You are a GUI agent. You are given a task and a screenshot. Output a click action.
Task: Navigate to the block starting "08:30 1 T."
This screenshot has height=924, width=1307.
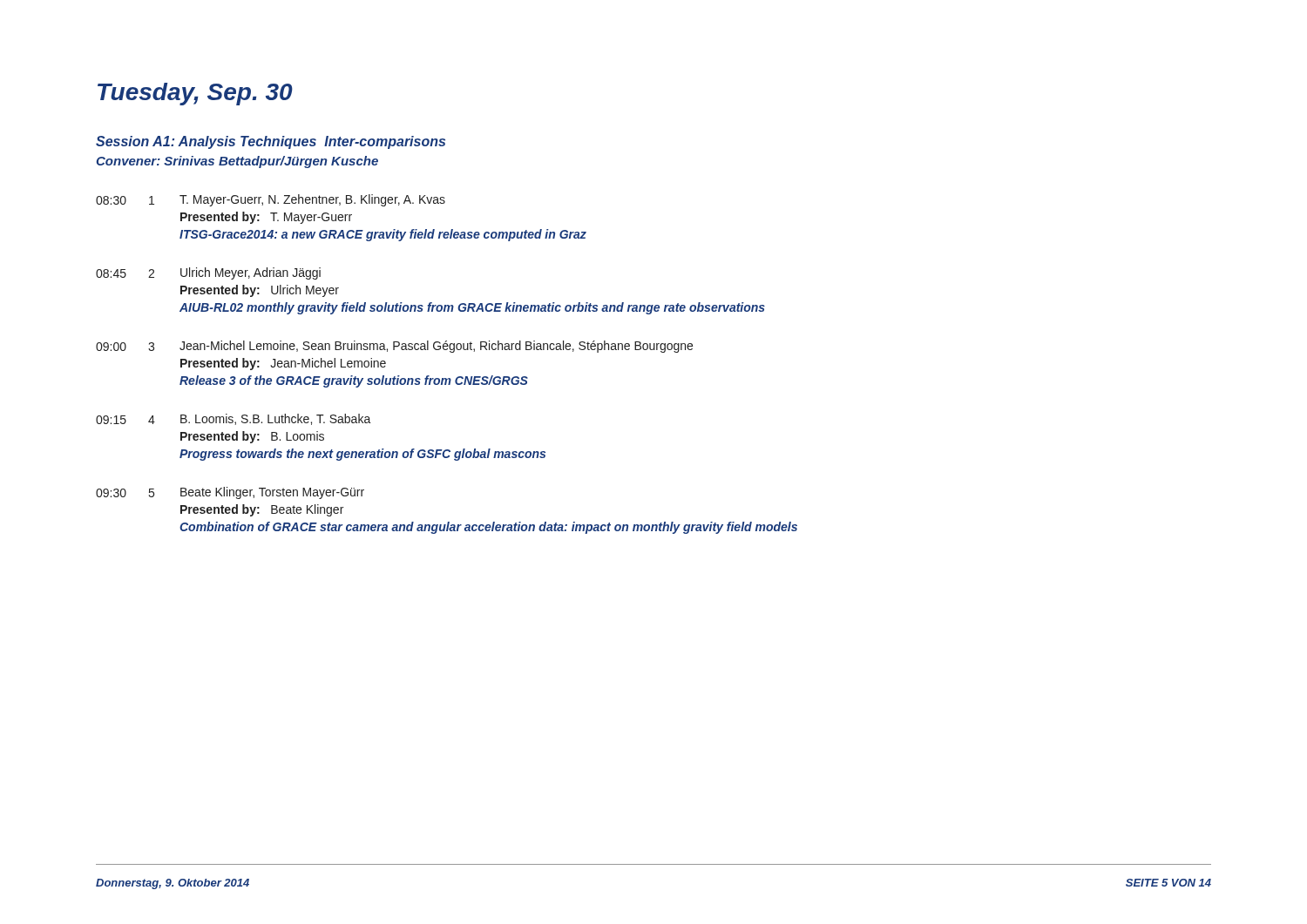271,200
